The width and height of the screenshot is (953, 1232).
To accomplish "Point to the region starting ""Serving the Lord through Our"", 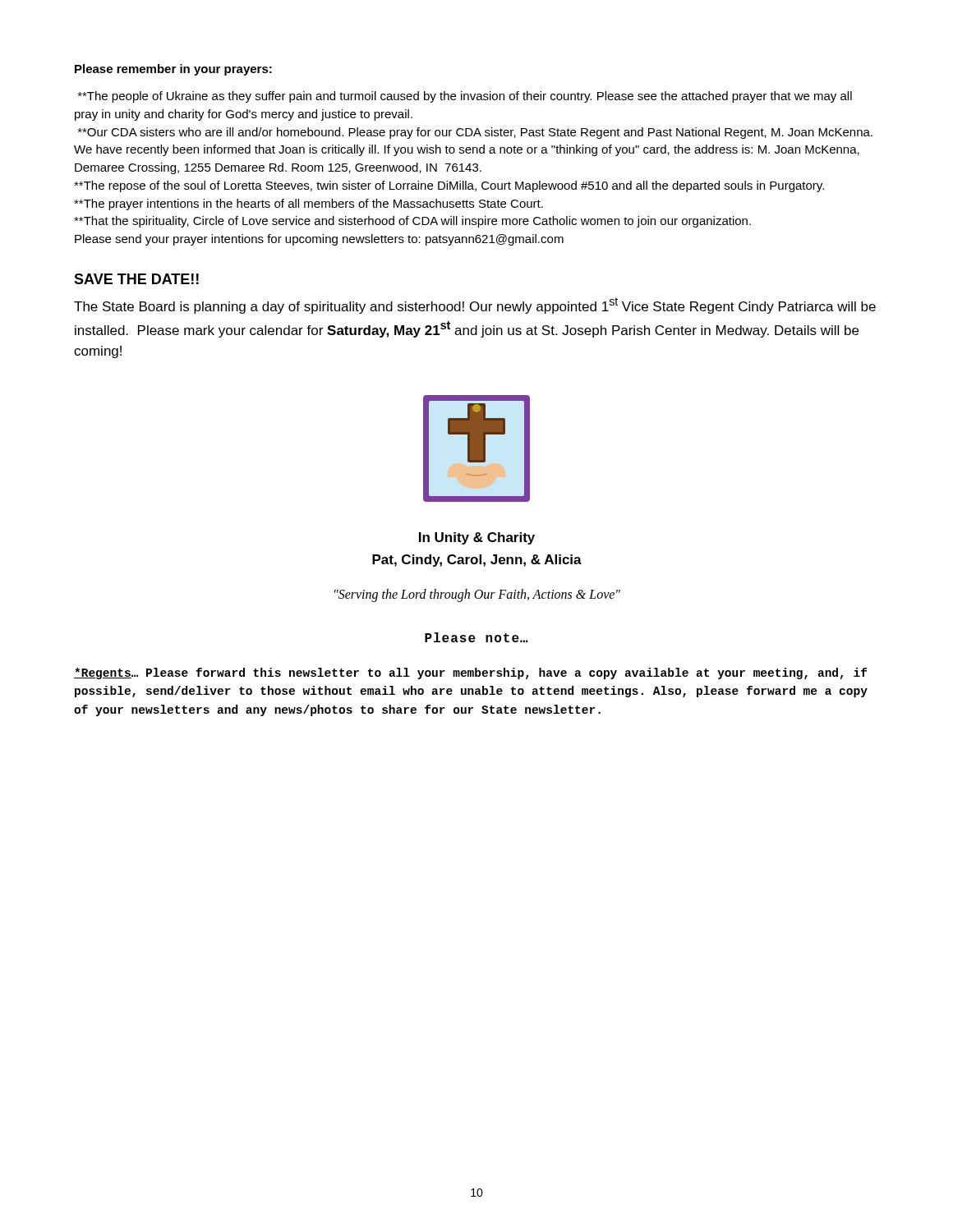I will click(476, 595).
